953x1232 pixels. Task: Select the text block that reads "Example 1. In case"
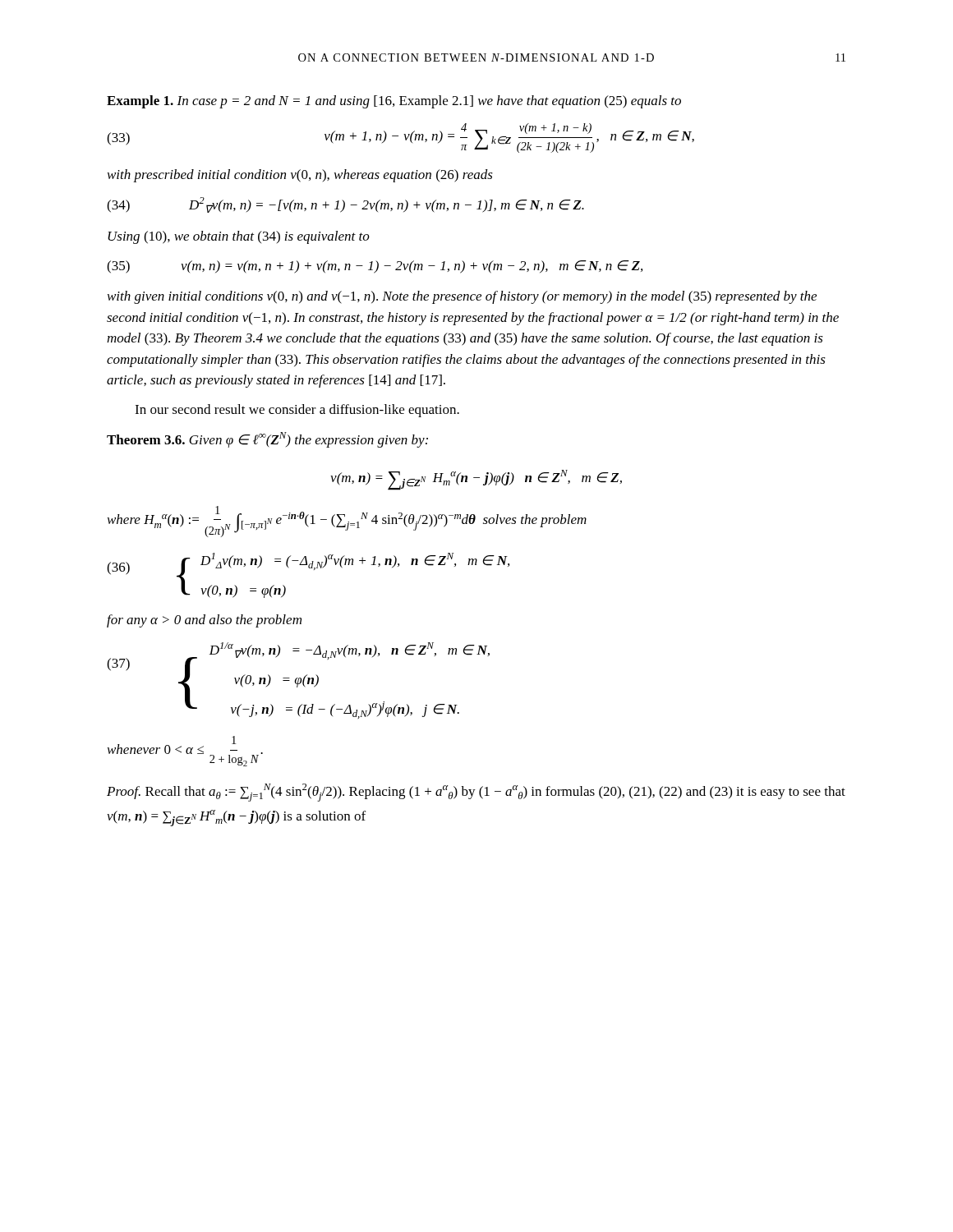click(476, 101)
